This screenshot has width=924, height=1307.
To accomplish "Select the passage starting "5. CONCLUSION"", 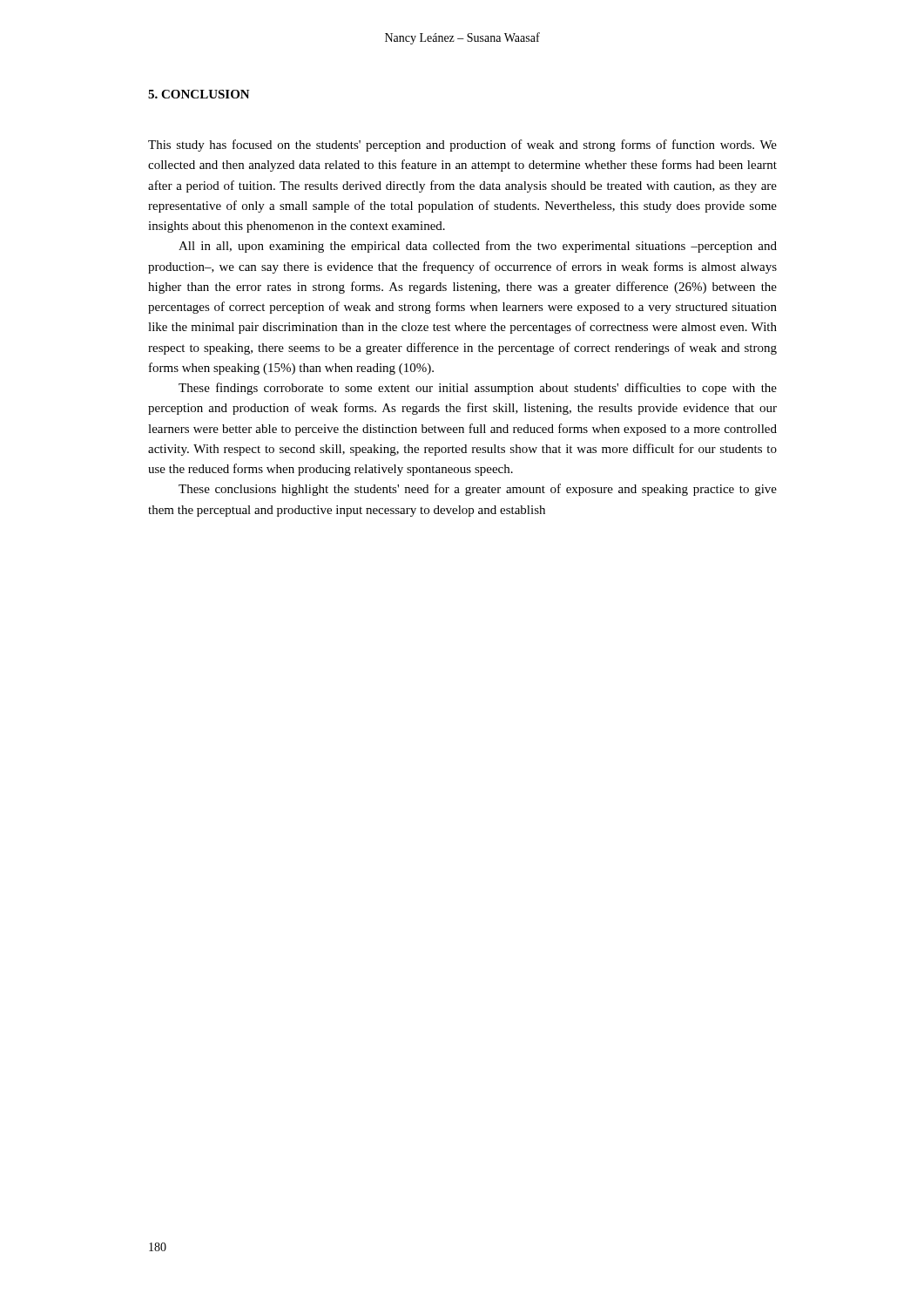I will click(199, 94).
